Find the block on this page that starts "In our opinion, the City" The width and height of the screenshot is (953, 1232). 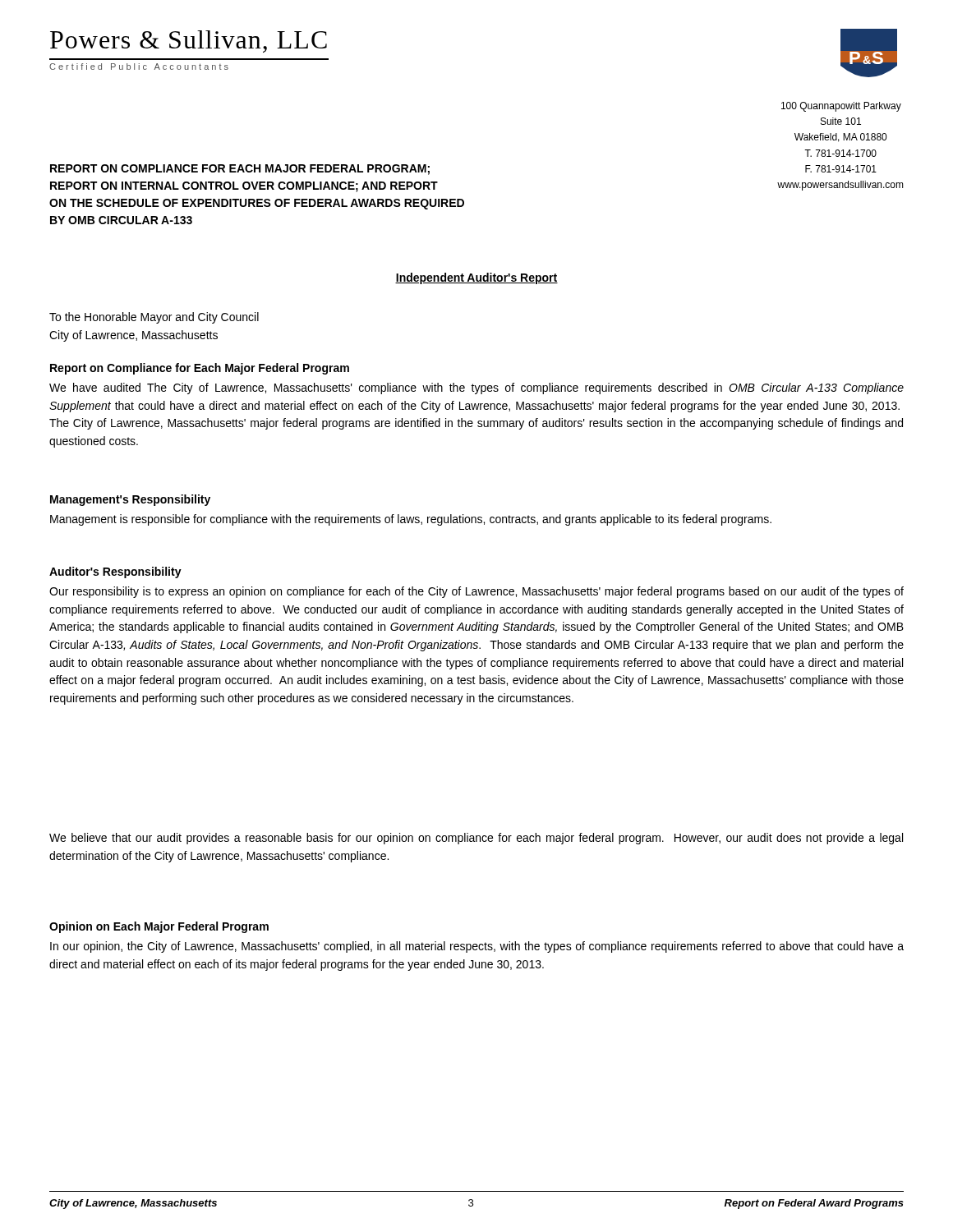point(476,956)
